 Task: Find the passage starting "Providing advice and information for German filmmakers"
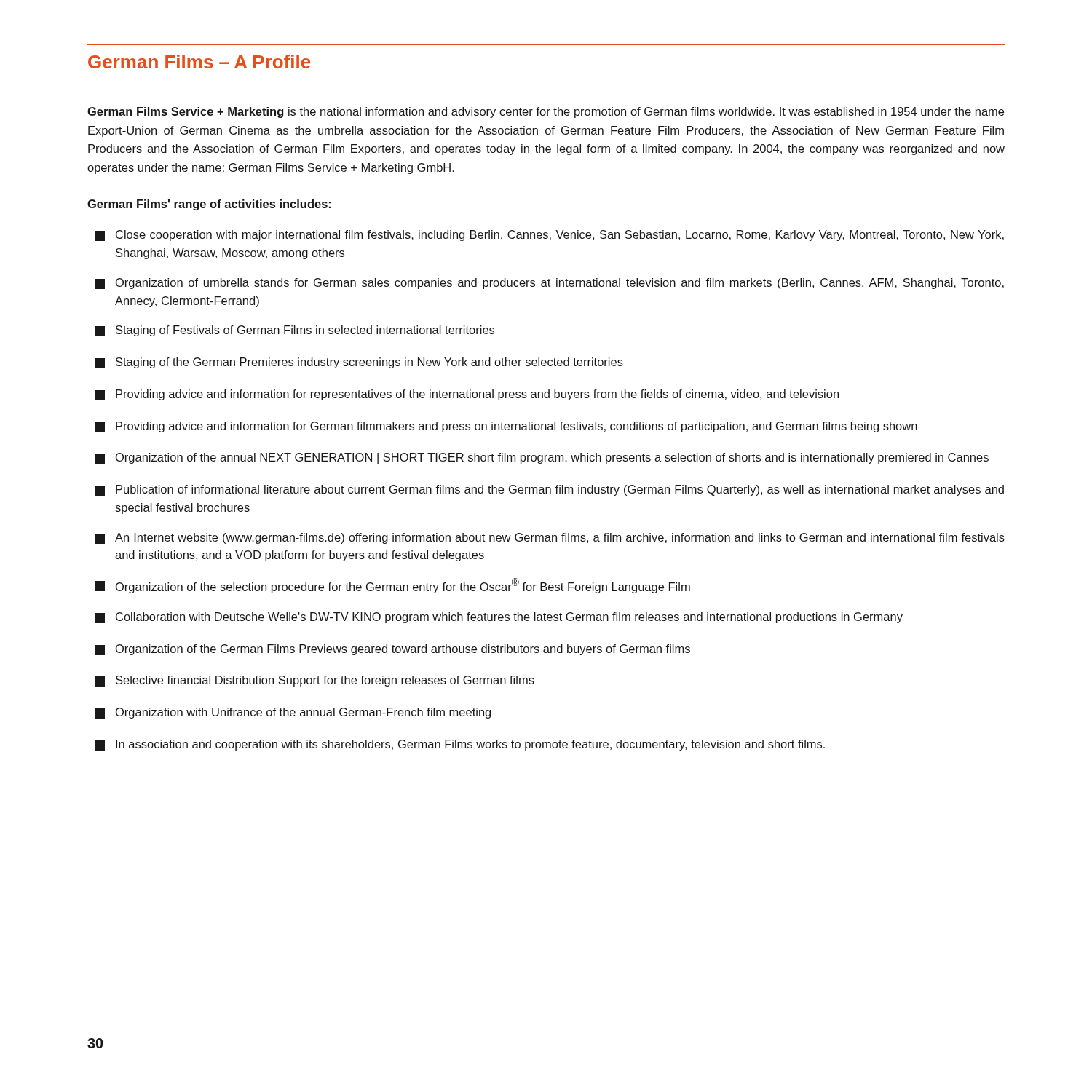550,427
